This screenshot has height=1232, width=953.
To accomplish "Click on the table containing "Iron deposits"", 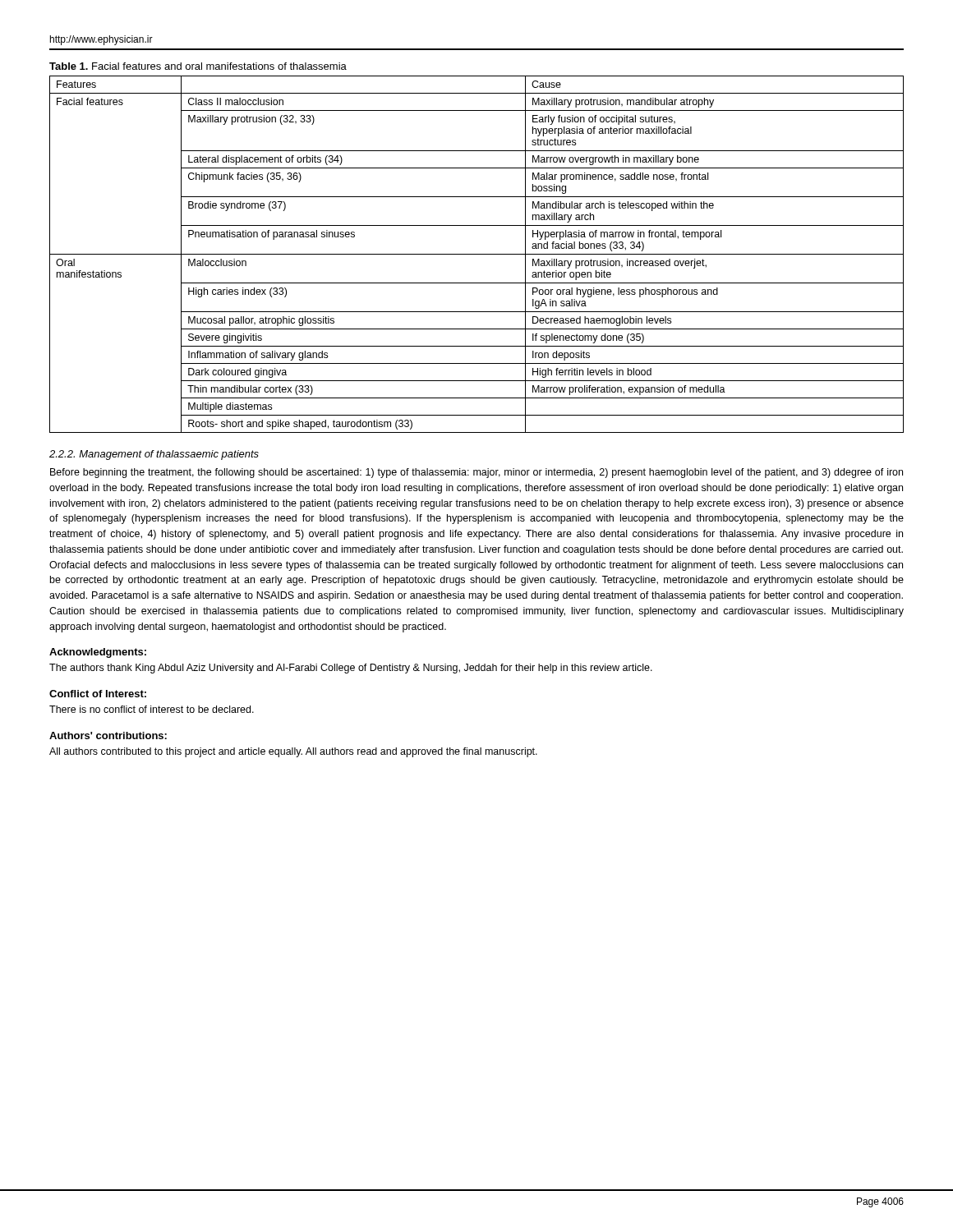I will click(476, 254).
